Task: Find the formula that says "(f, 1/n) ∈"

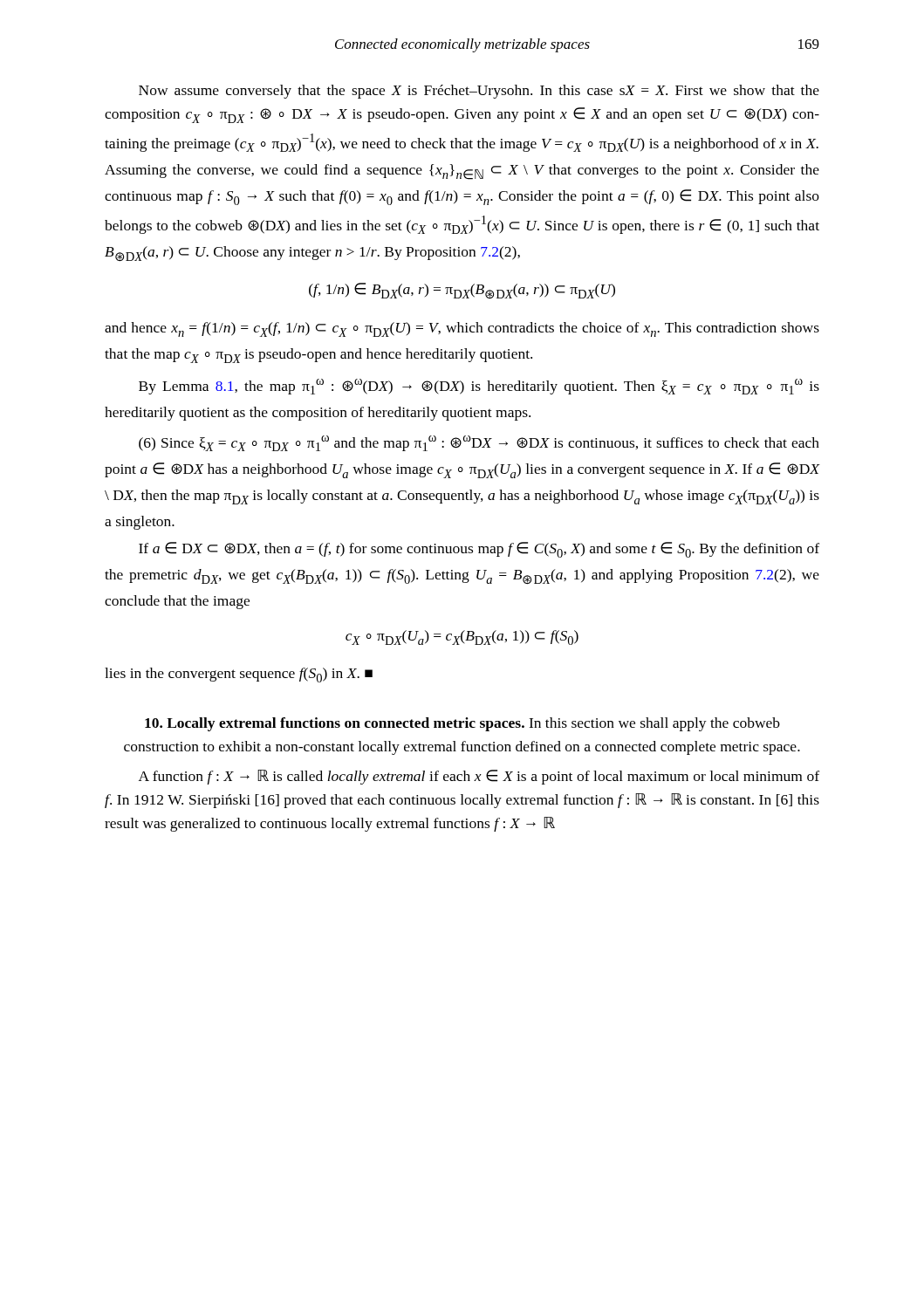Action: pyautogui.click(x=462, y=291)
